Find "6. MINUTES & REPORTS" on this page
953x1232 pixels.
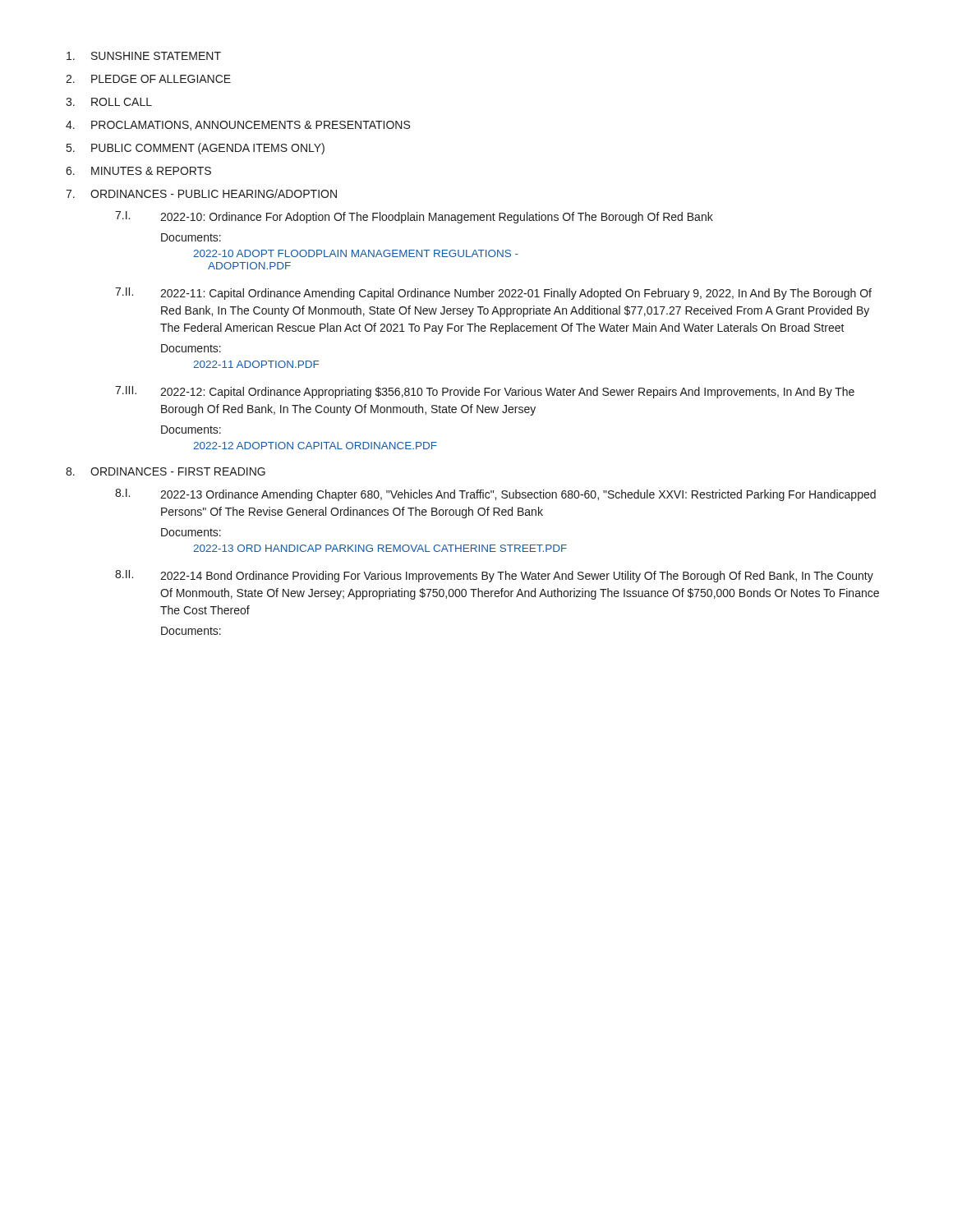tap(139, 171)
